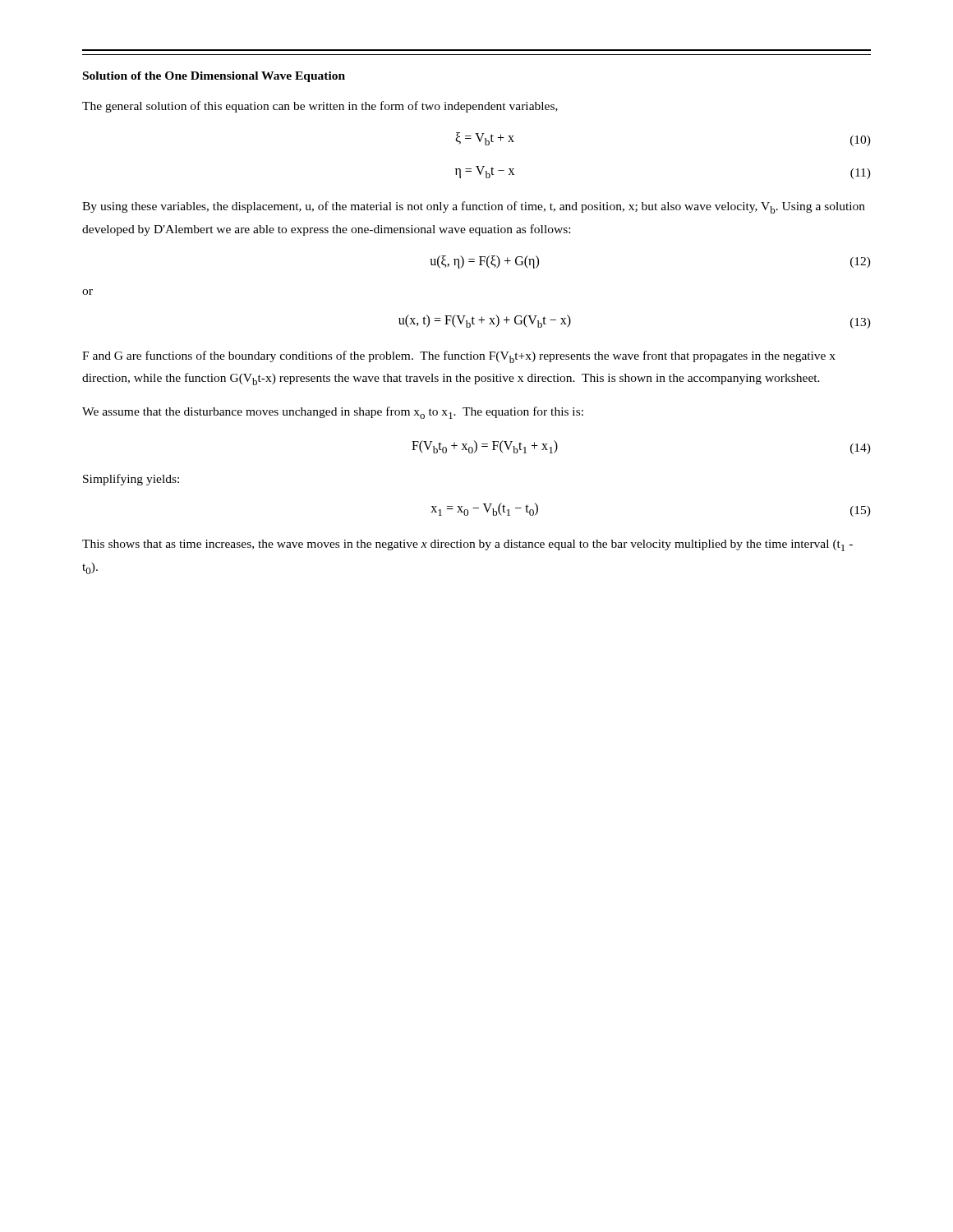Click the formula that begins "η = Vbt"

tap(476, 173)
